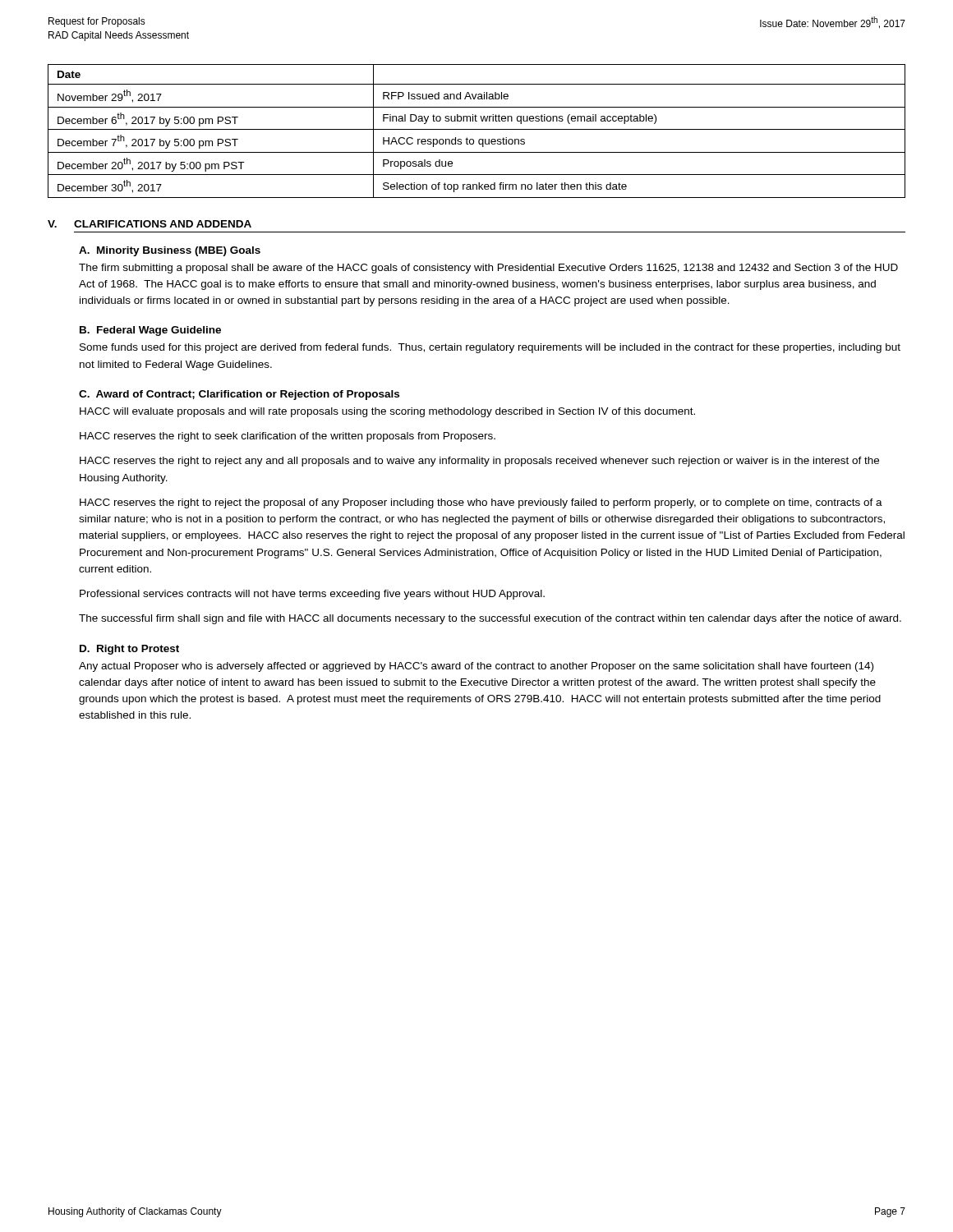The height and width of the screenshot is (1232, 953).
Task: Find the block starting "Professional services contracts"
Action: 312,593
